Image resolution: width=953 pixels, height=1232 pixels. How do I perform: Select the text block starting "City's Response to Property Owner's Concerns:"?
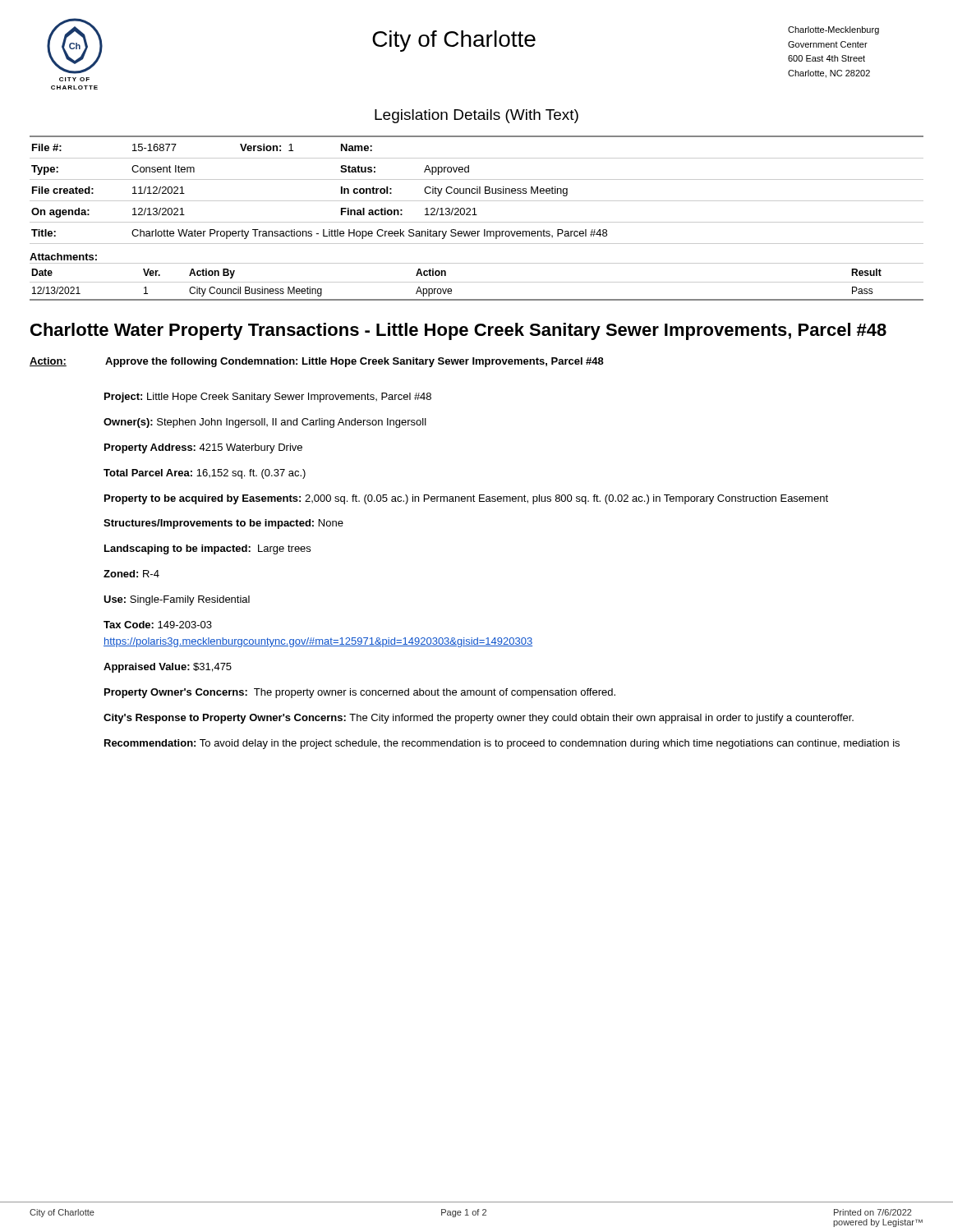[479, 717]
